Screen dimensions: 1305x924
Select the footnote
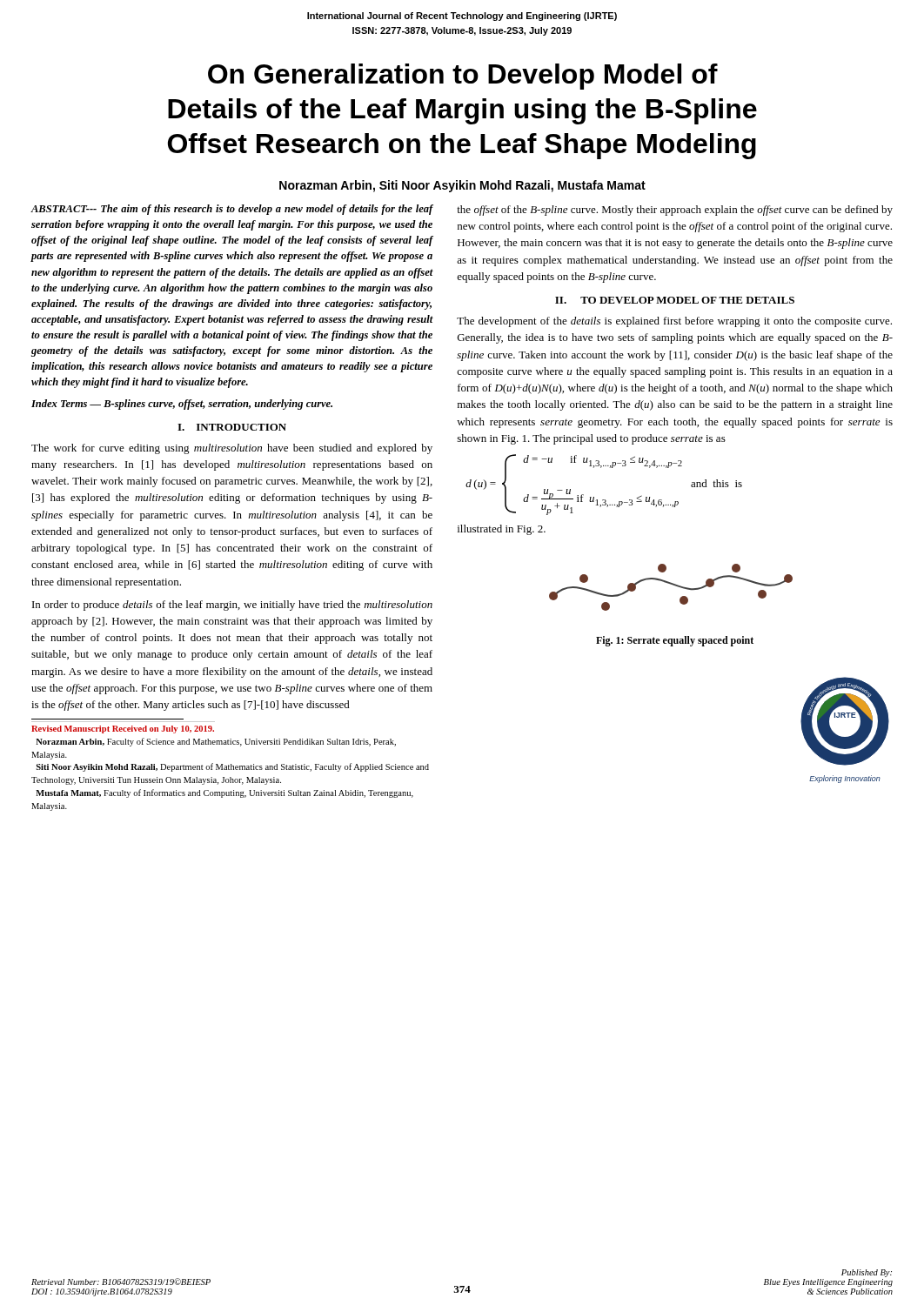point(230,767)
